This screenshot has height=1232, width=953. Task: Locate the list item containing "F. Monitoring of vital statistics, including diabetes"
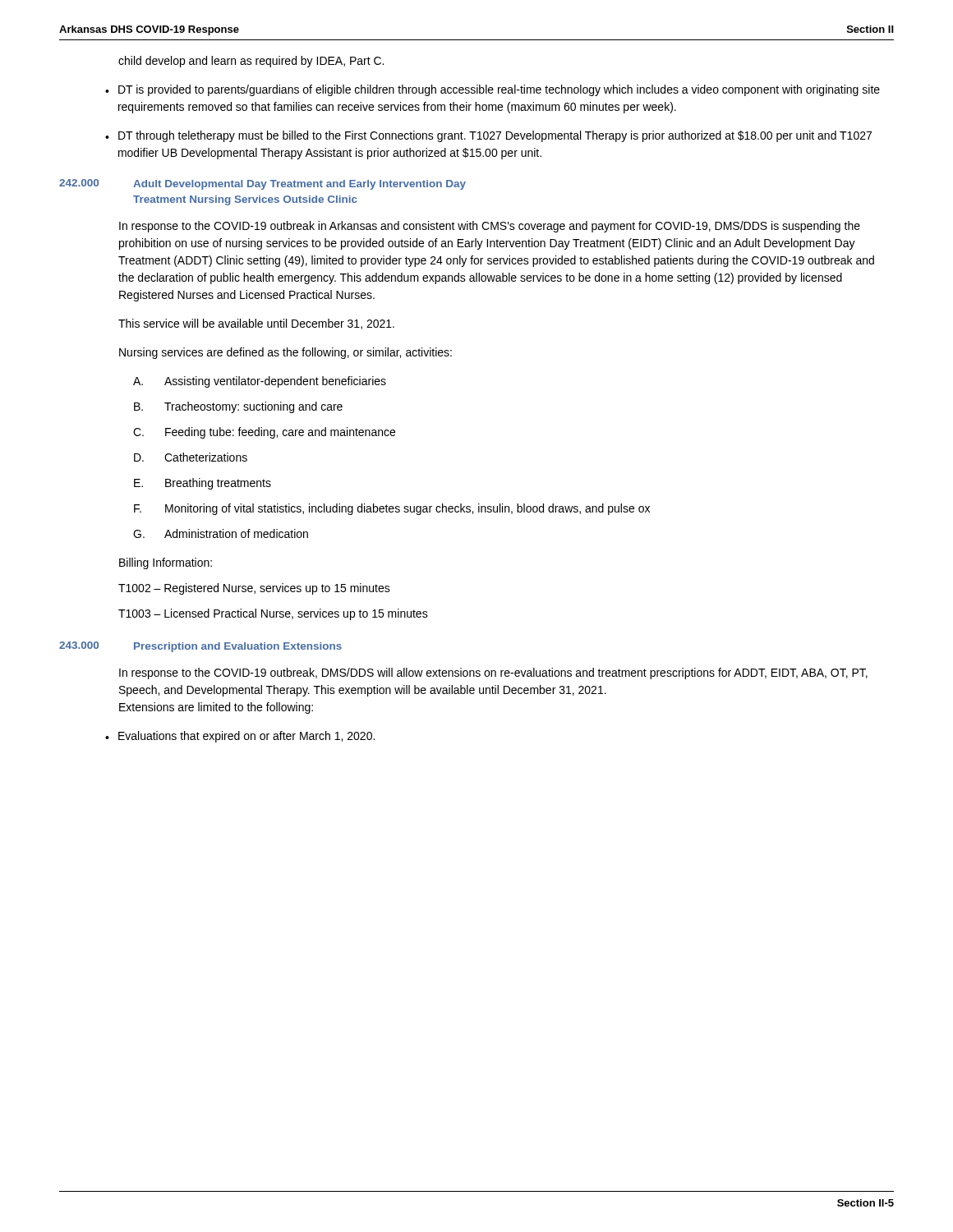(x=392, y=509)
